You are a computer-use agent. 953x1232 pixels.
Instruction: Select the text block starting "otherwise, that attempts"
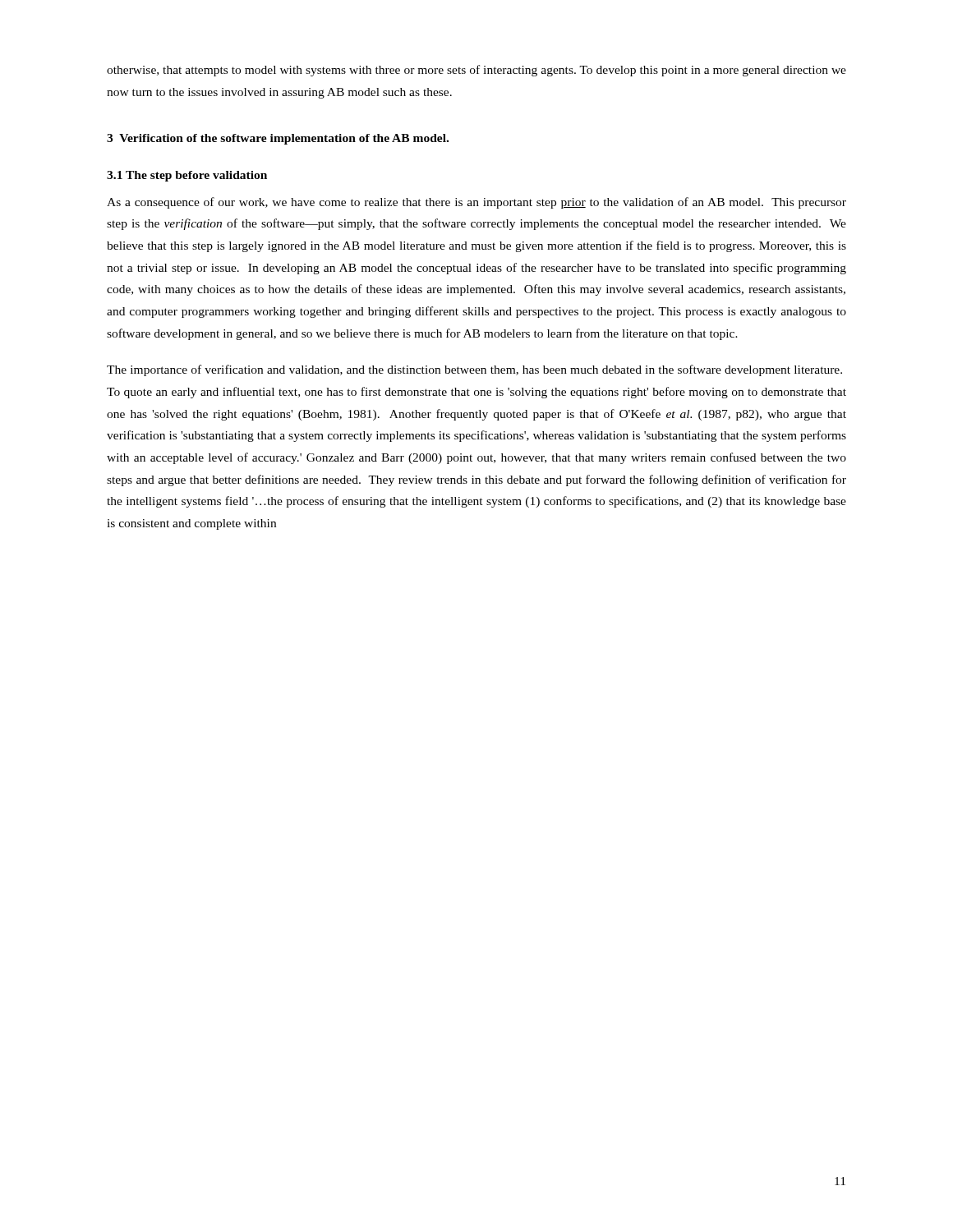476,81
